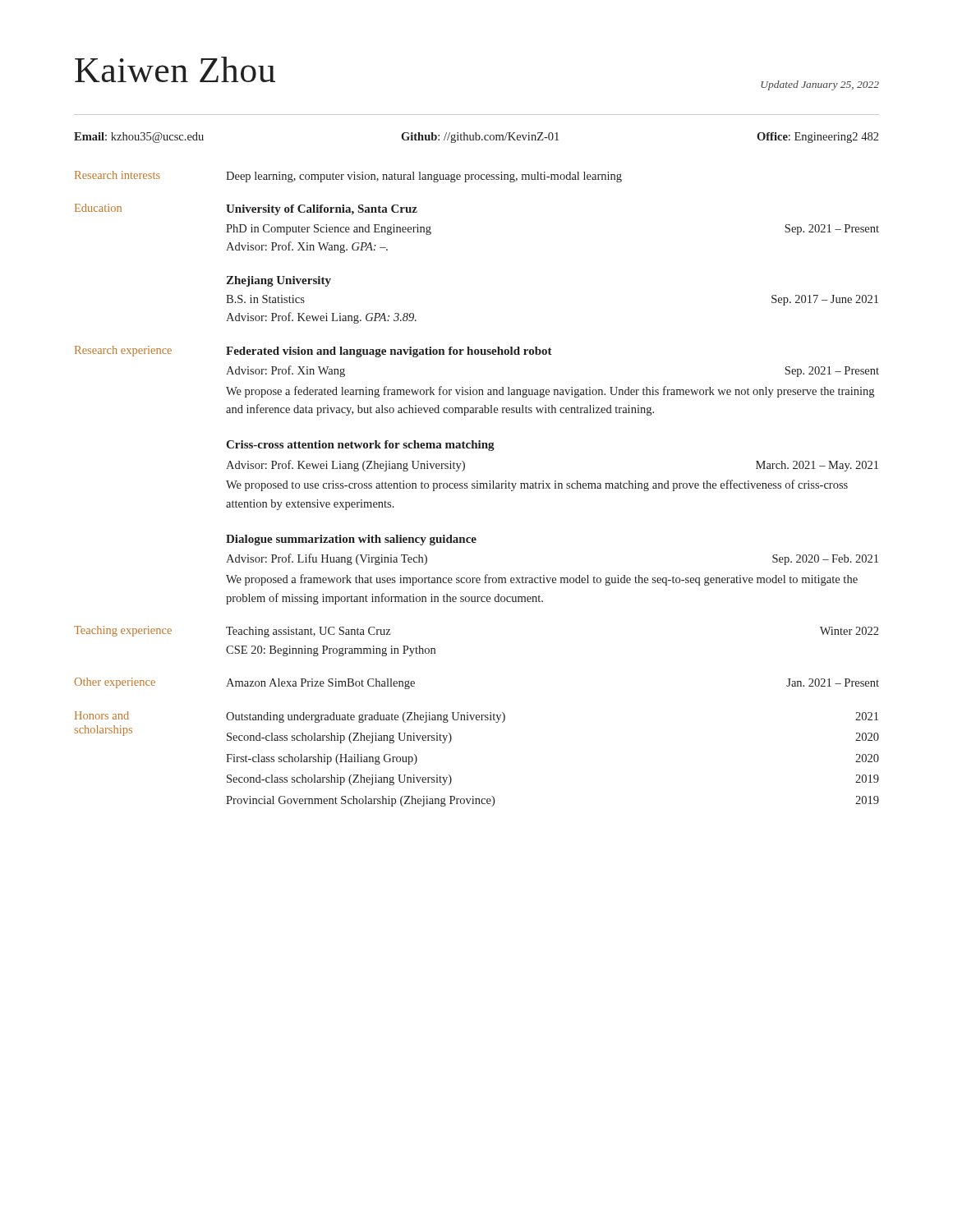The width and height of the screenshot is (953, 1232).
Task: Locate the passage starting "Criss-cross attention network"
Action: pos(553,474)
